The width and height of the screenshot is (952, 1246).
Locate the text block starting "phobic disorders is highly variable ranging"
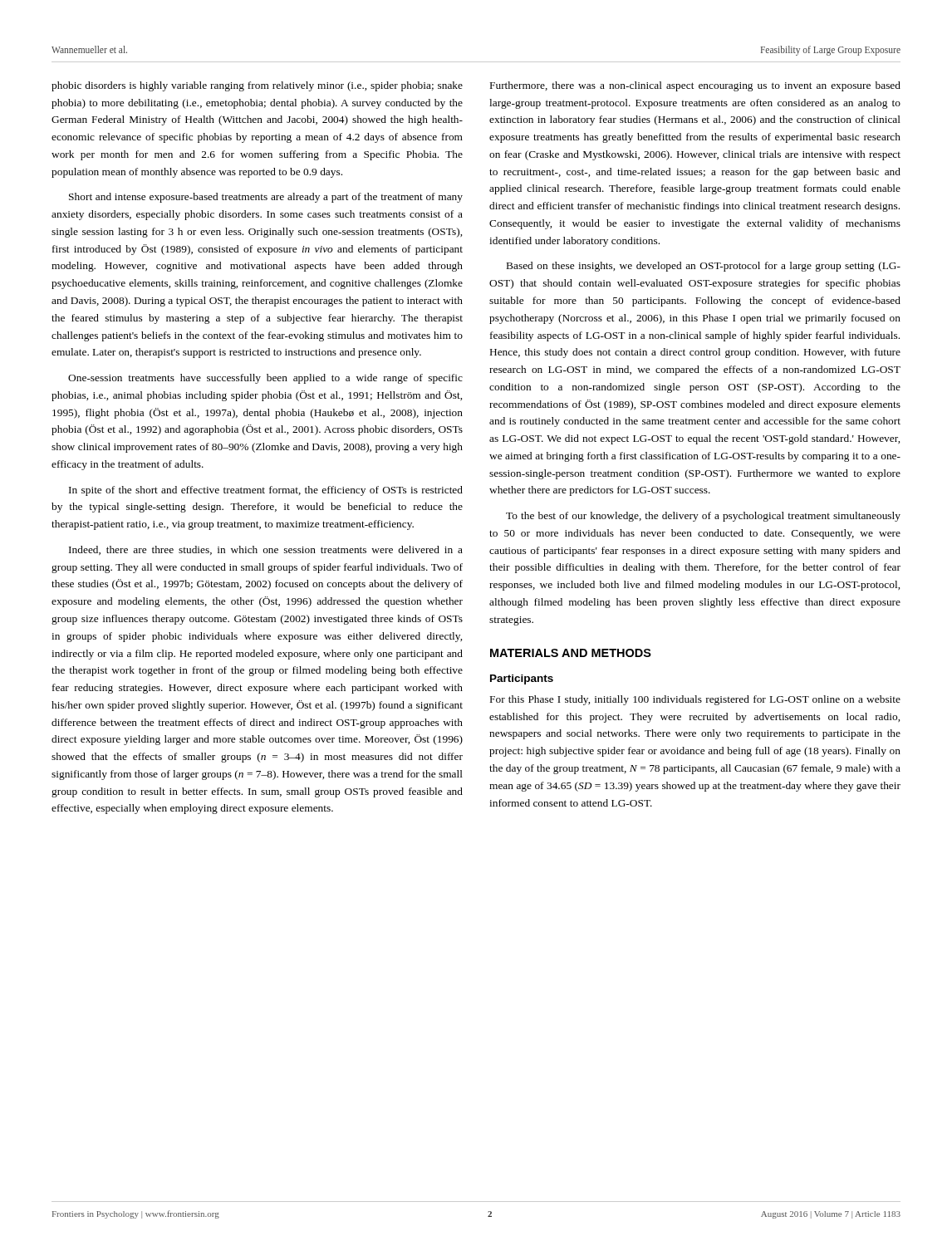tap(257, 129)
